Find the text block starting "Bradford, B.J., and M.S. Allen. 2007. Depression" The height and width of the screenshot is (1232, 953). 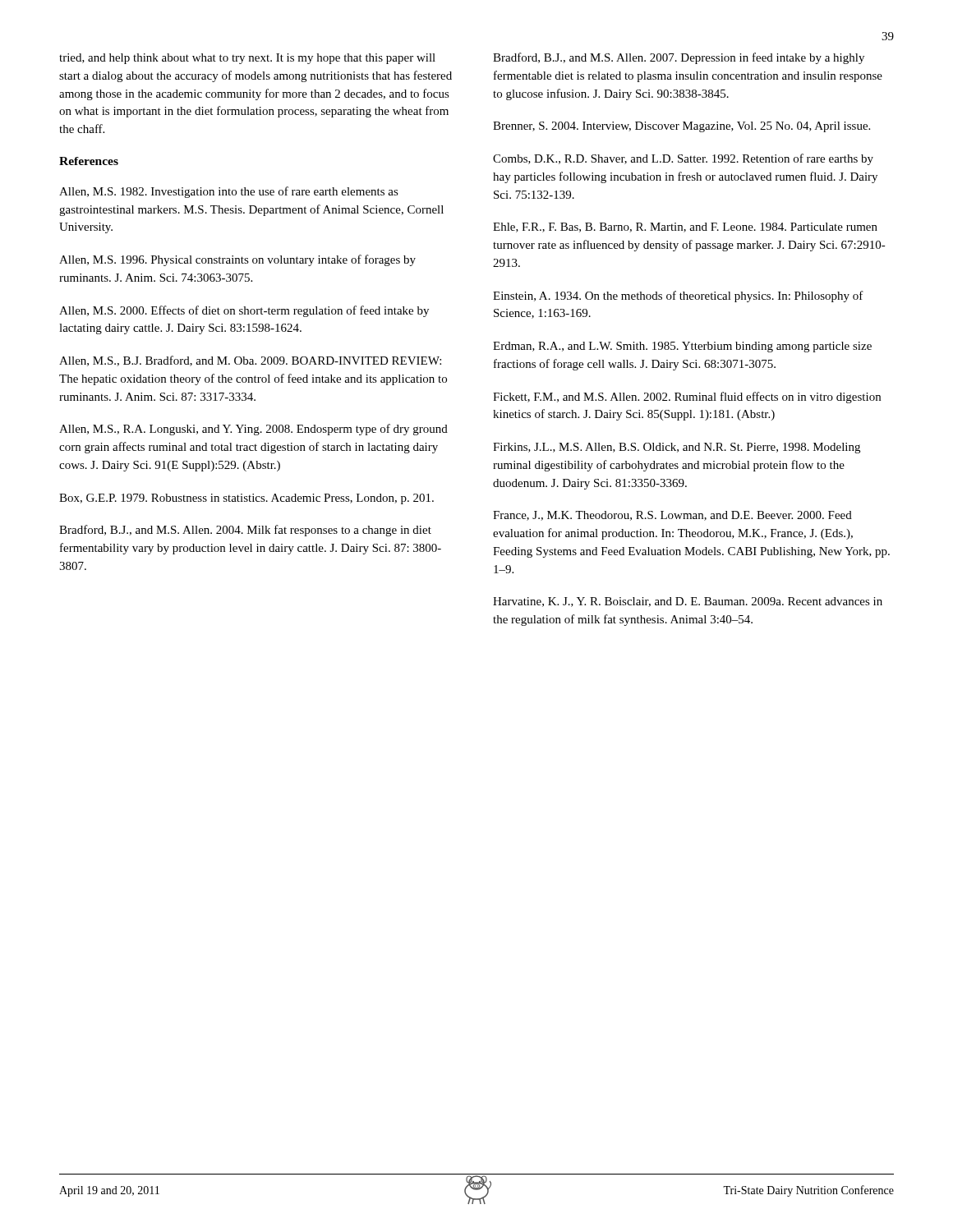pyautogui.click(x=688, y=75)
